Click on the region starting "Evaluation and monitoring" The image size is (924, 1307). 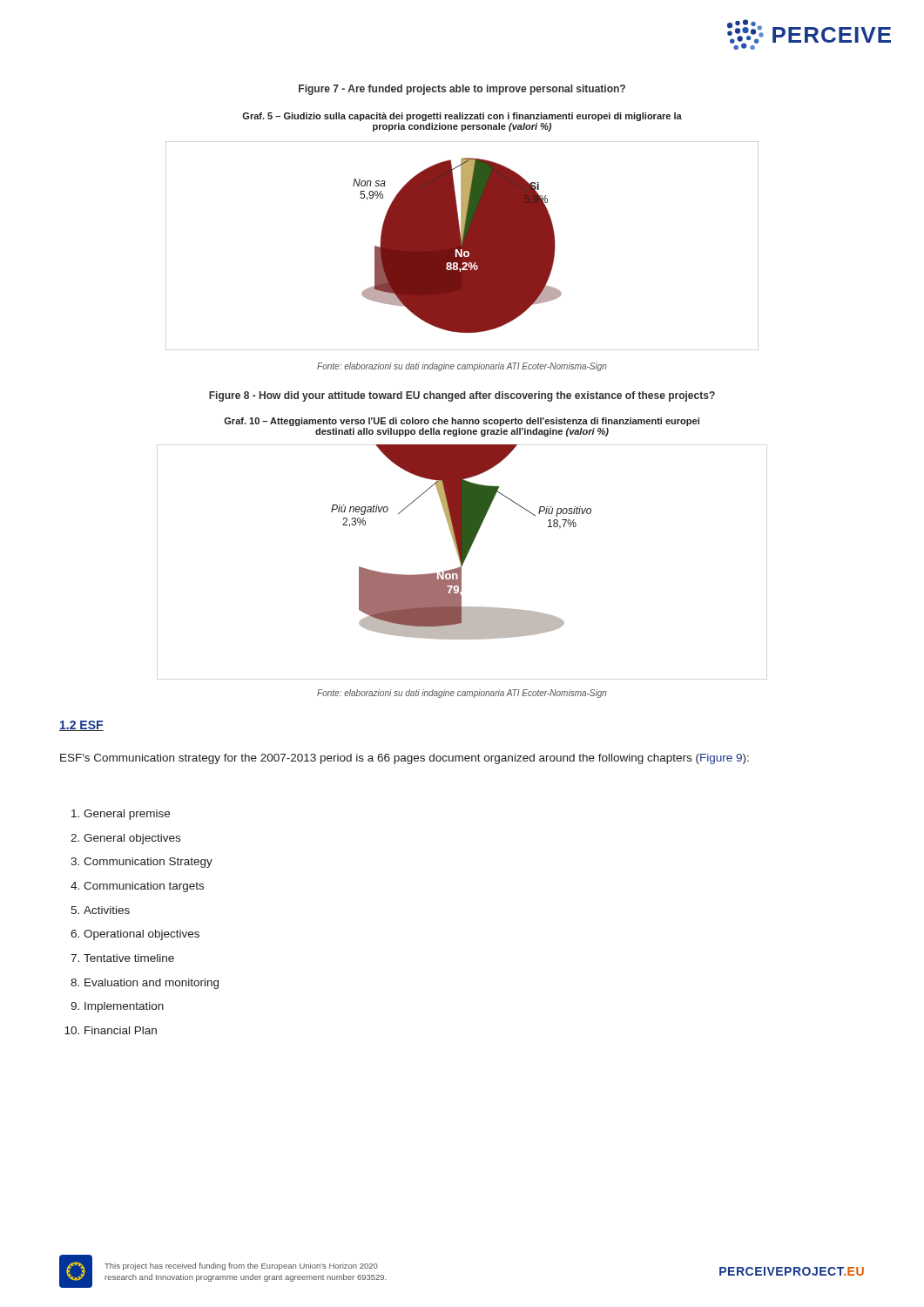pyautogui.click(x=152, y=982)
